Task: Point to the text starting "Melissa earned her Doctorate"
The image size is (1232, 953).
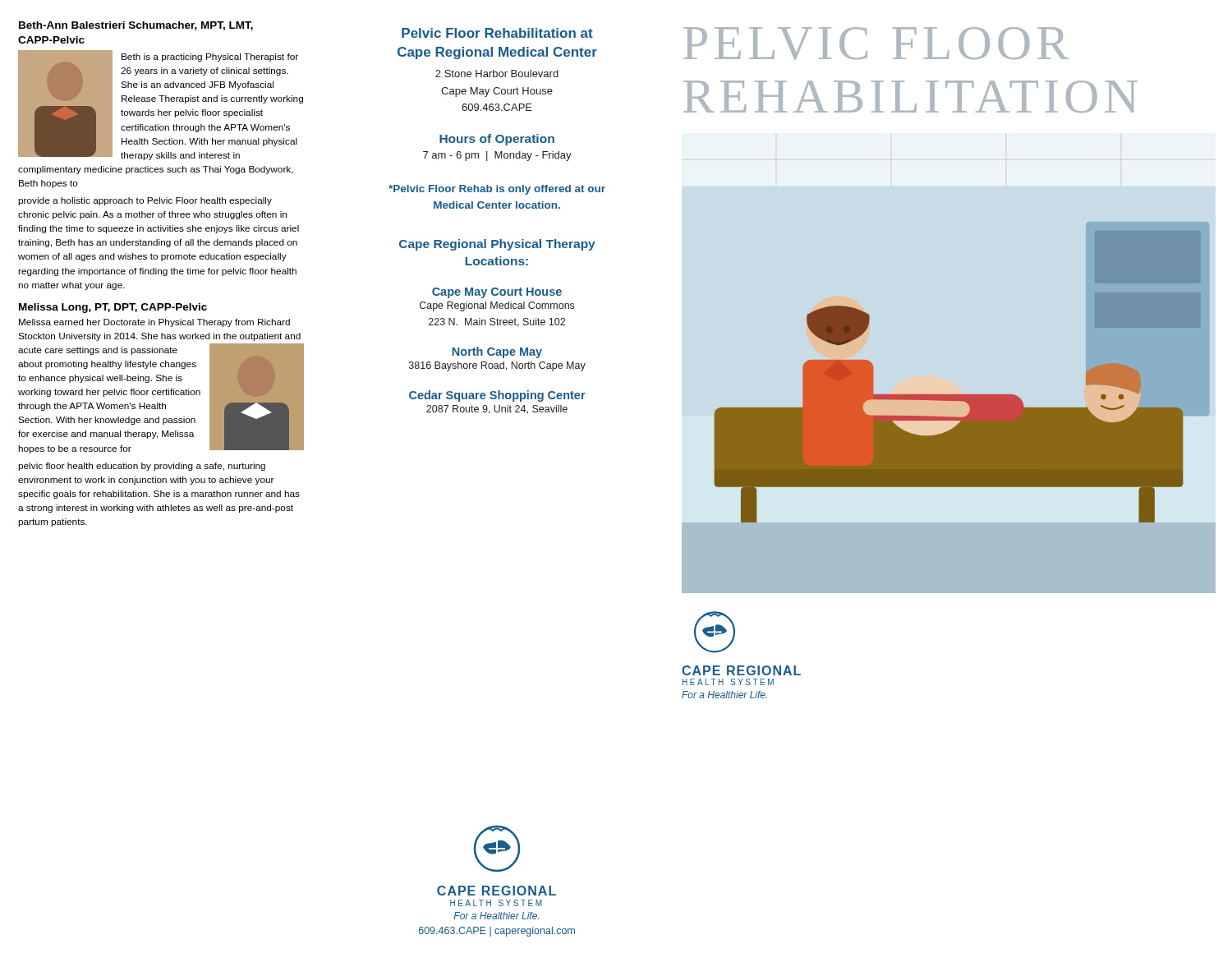Action: click(161, 421)
